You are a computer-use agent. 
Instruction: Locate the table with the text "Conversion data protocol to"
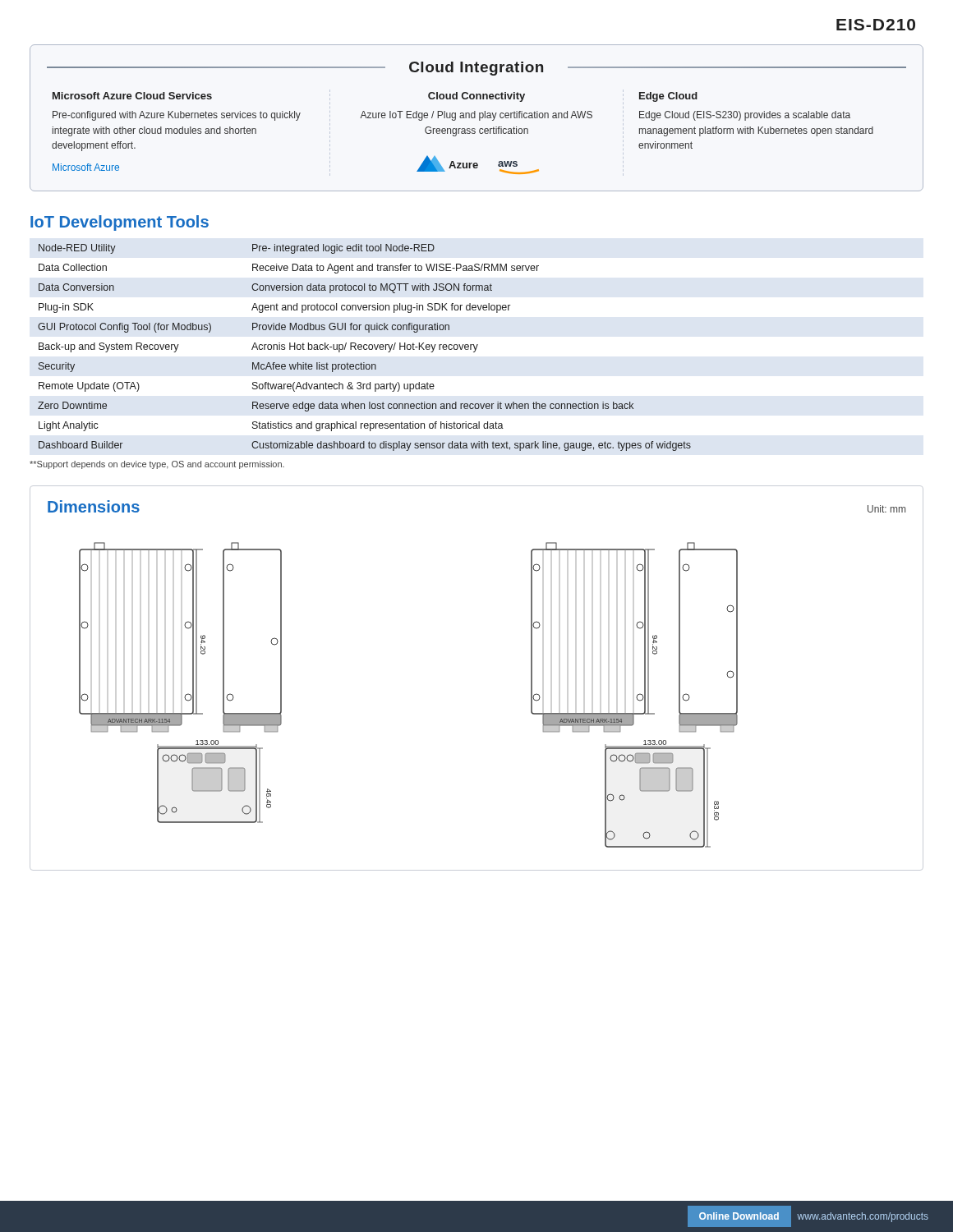[476, 347]
